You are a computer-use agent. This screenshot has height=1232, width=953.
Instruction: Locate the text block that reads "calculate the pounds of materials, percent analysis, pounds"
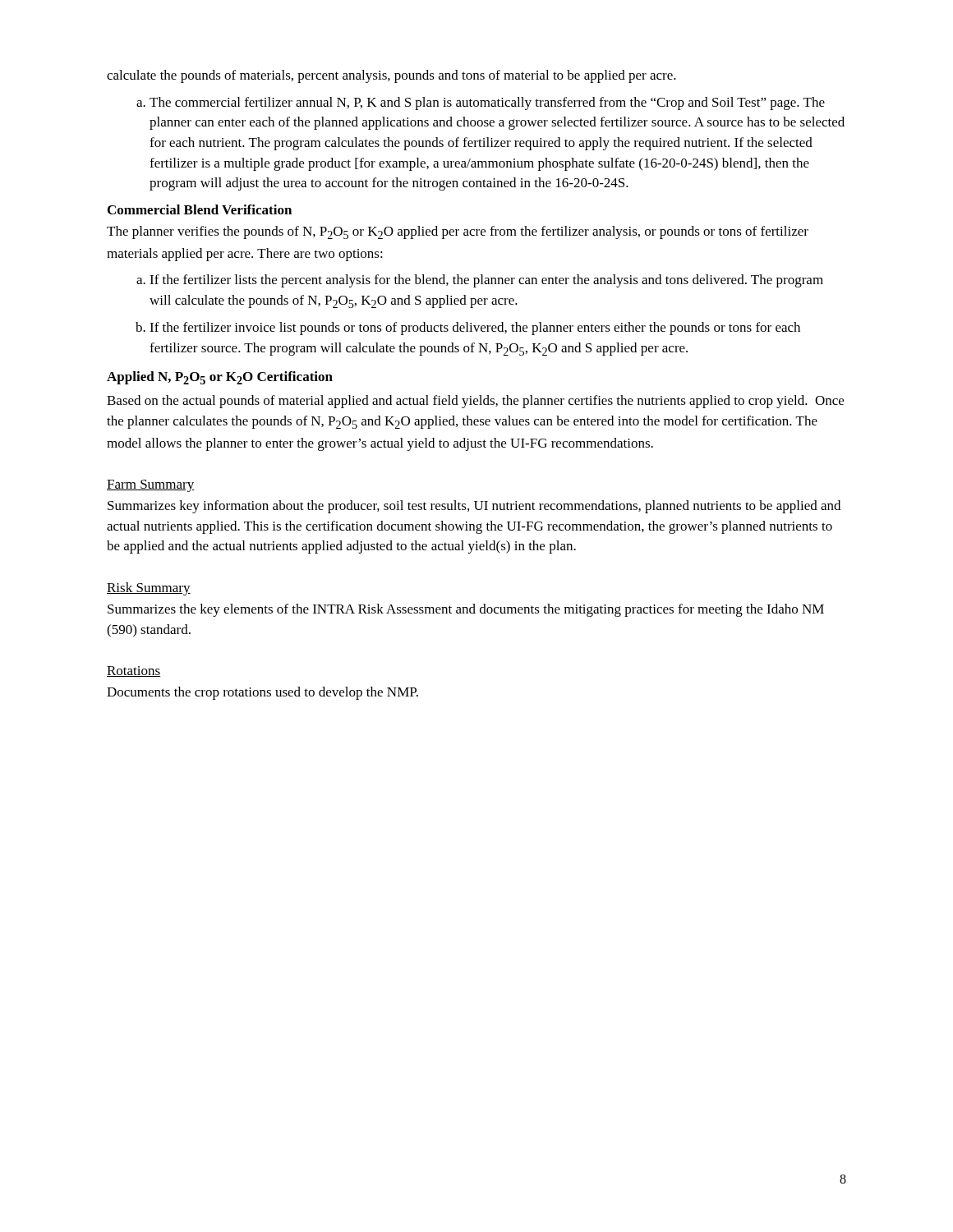[392, 75]
